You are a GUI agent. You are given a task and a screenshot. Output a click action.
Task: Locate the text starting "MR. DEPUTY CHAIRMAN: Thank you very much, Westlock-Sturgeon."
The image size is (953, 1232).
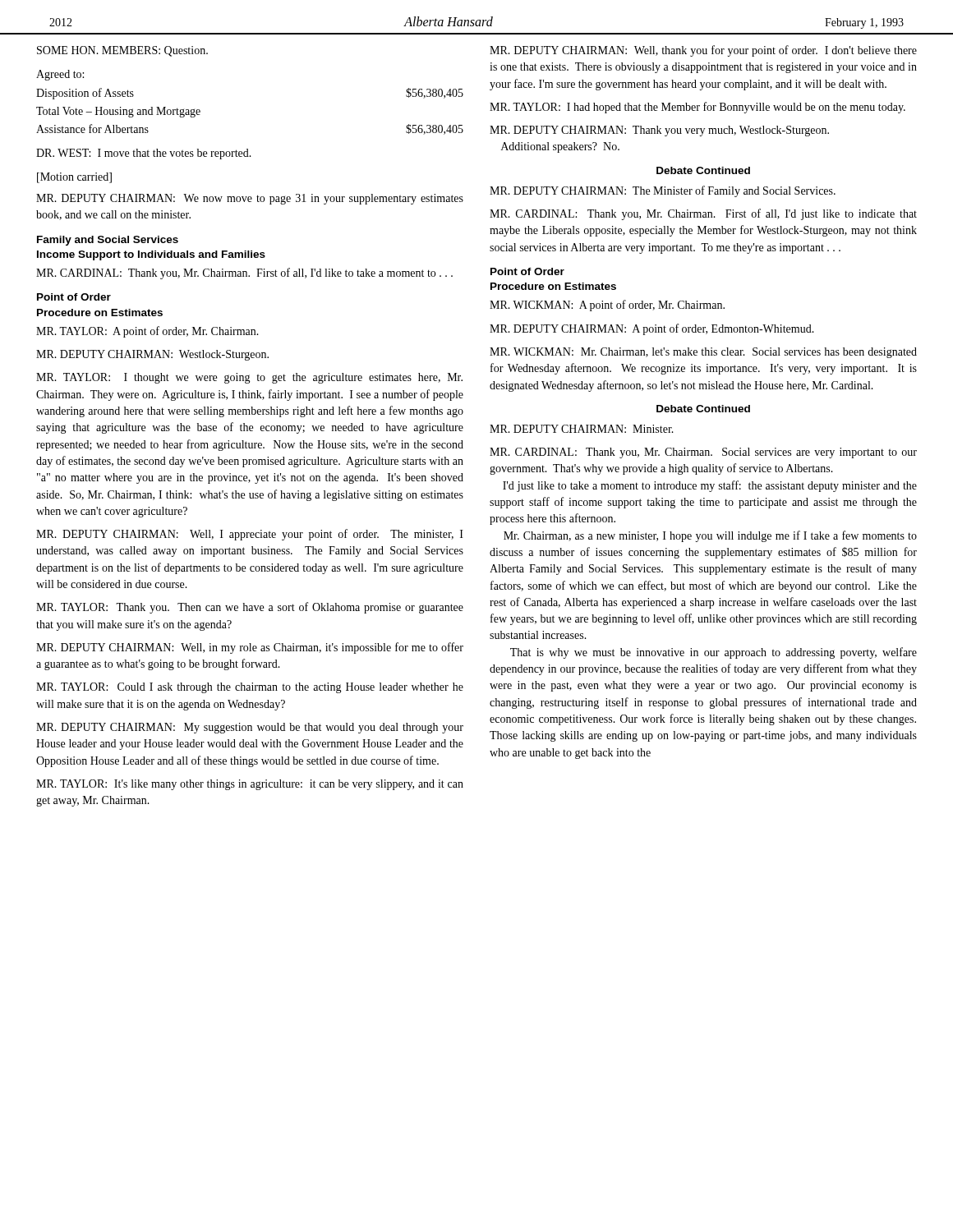[x=660, y=139]
